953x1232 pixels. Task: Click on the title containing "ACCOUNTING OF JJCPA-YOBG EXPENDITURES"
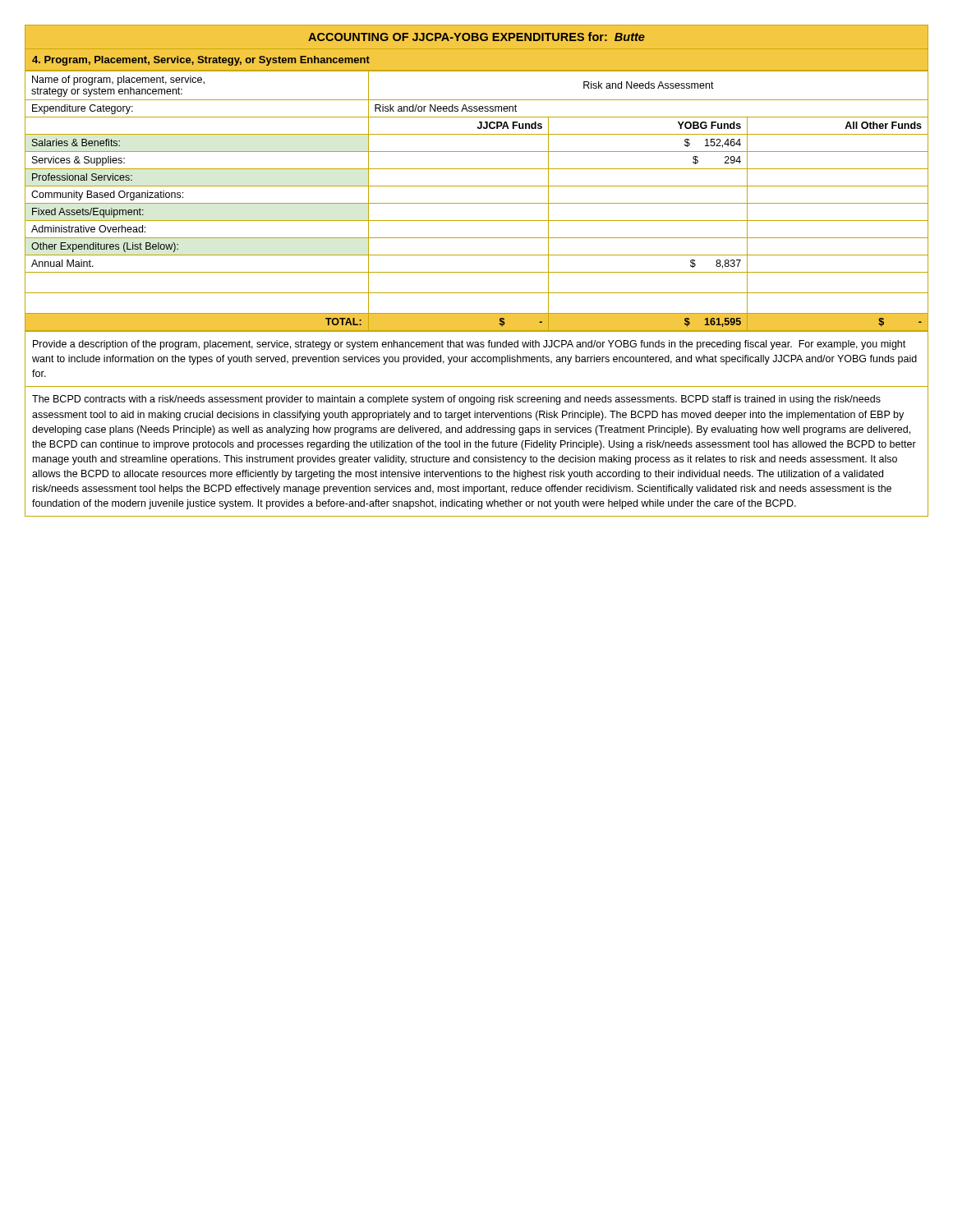[x=476, y=37]
